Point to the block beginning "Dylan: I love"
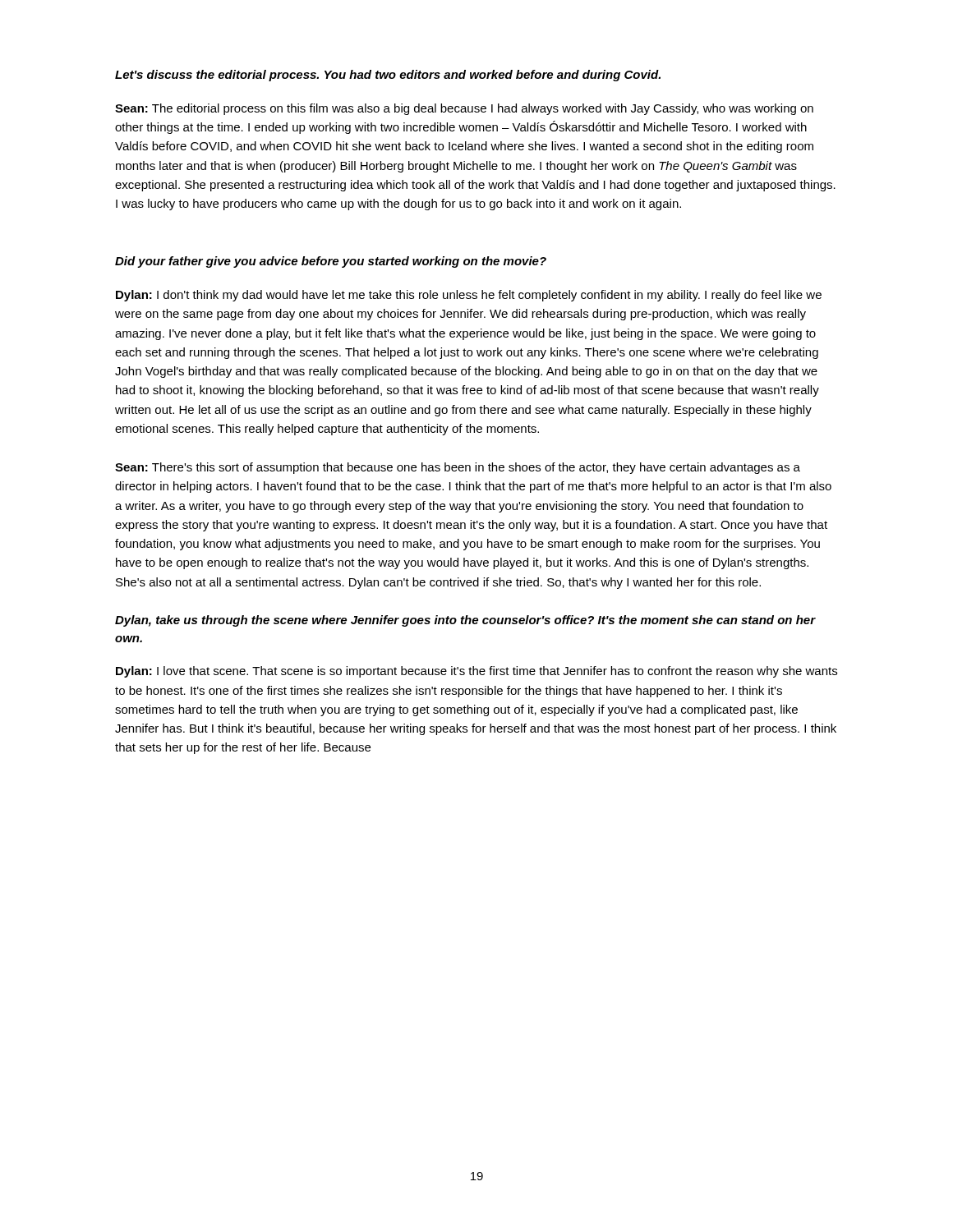 tap(476, 709)
